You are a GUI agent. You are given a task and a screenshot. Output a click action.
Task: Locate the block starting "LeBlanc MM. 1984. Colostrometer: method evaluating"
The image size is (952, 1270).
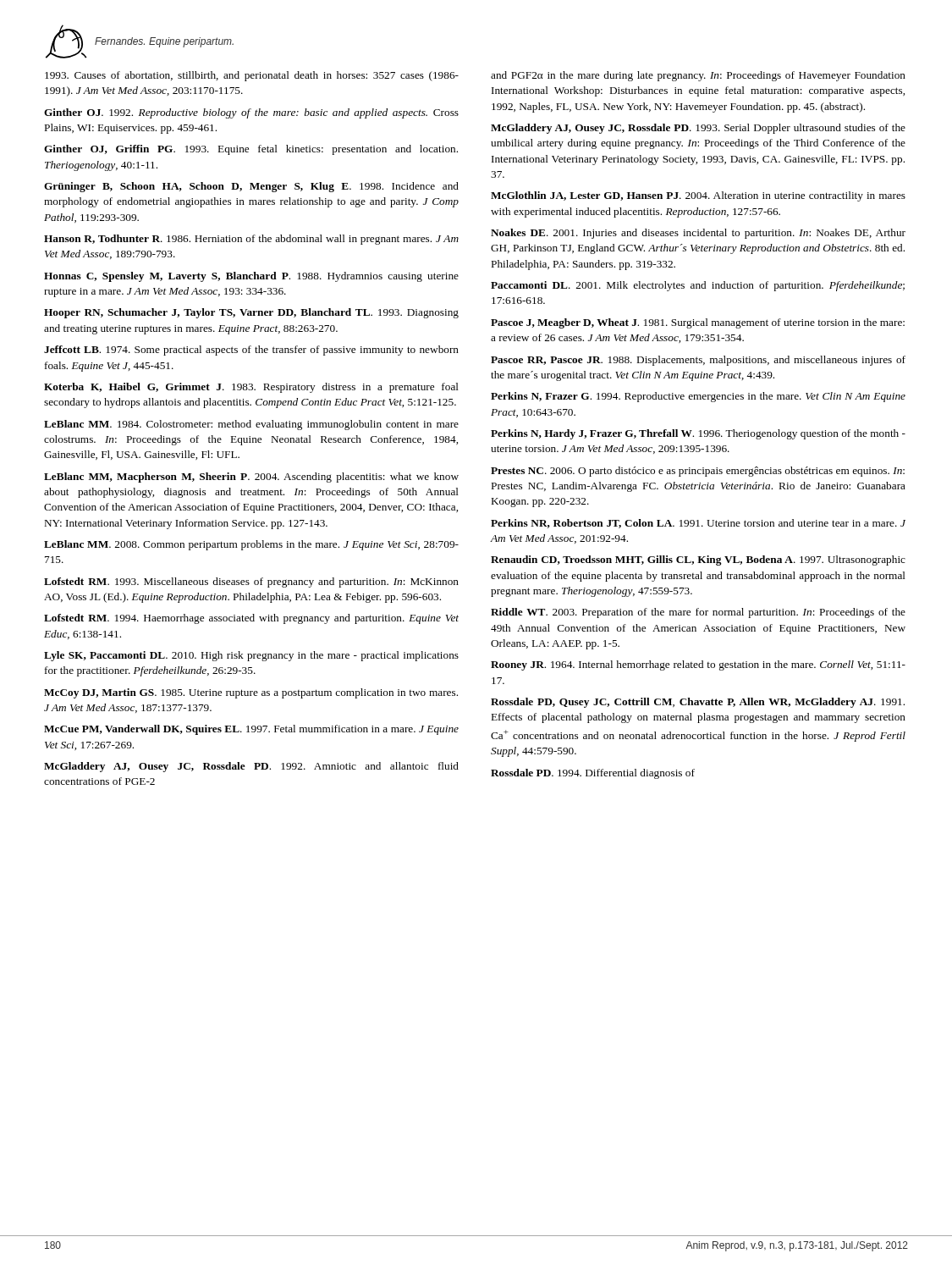251,439
